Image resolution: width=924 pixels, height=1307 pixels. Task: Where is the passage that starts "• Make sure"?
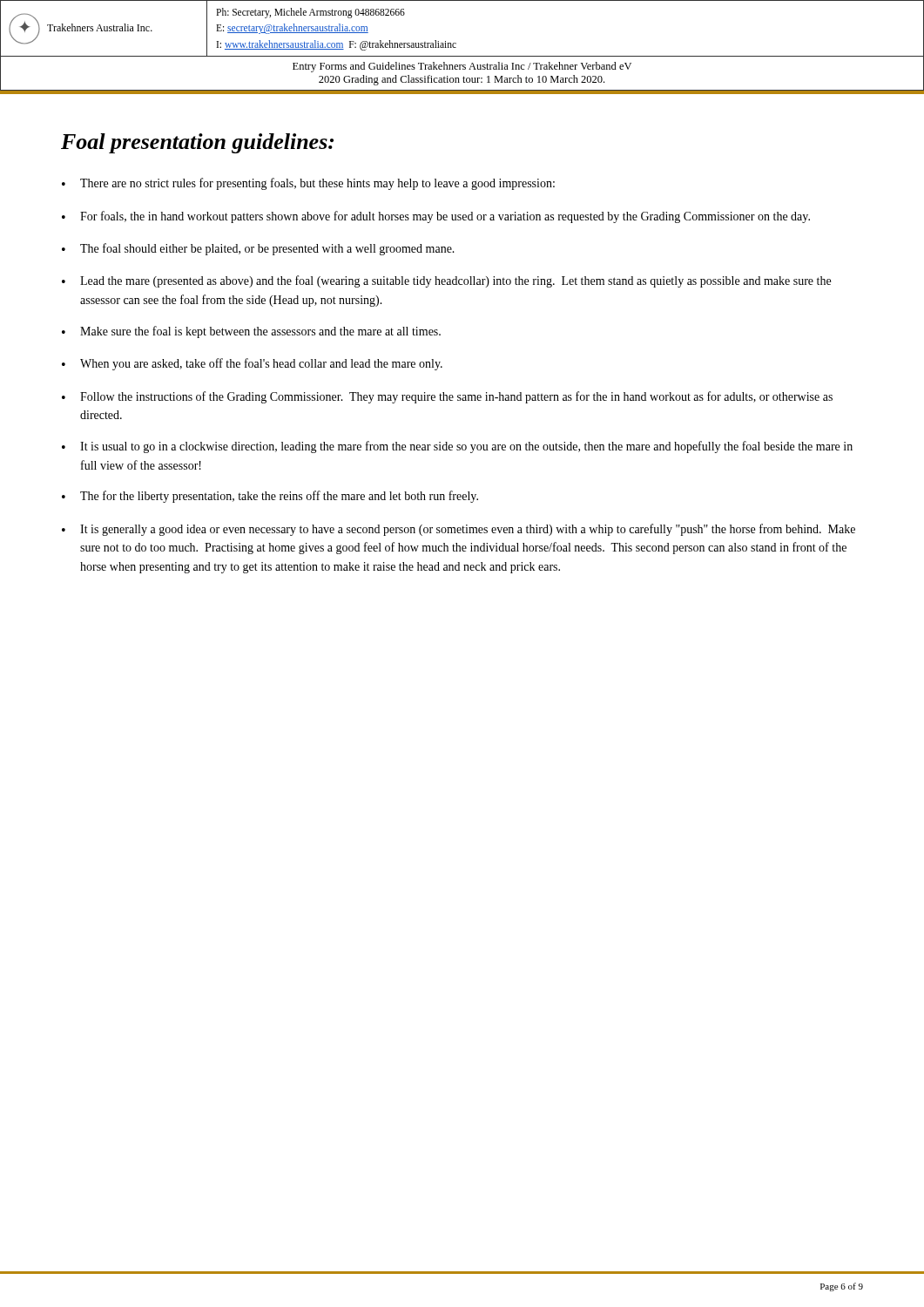click(x=251, y=332)
